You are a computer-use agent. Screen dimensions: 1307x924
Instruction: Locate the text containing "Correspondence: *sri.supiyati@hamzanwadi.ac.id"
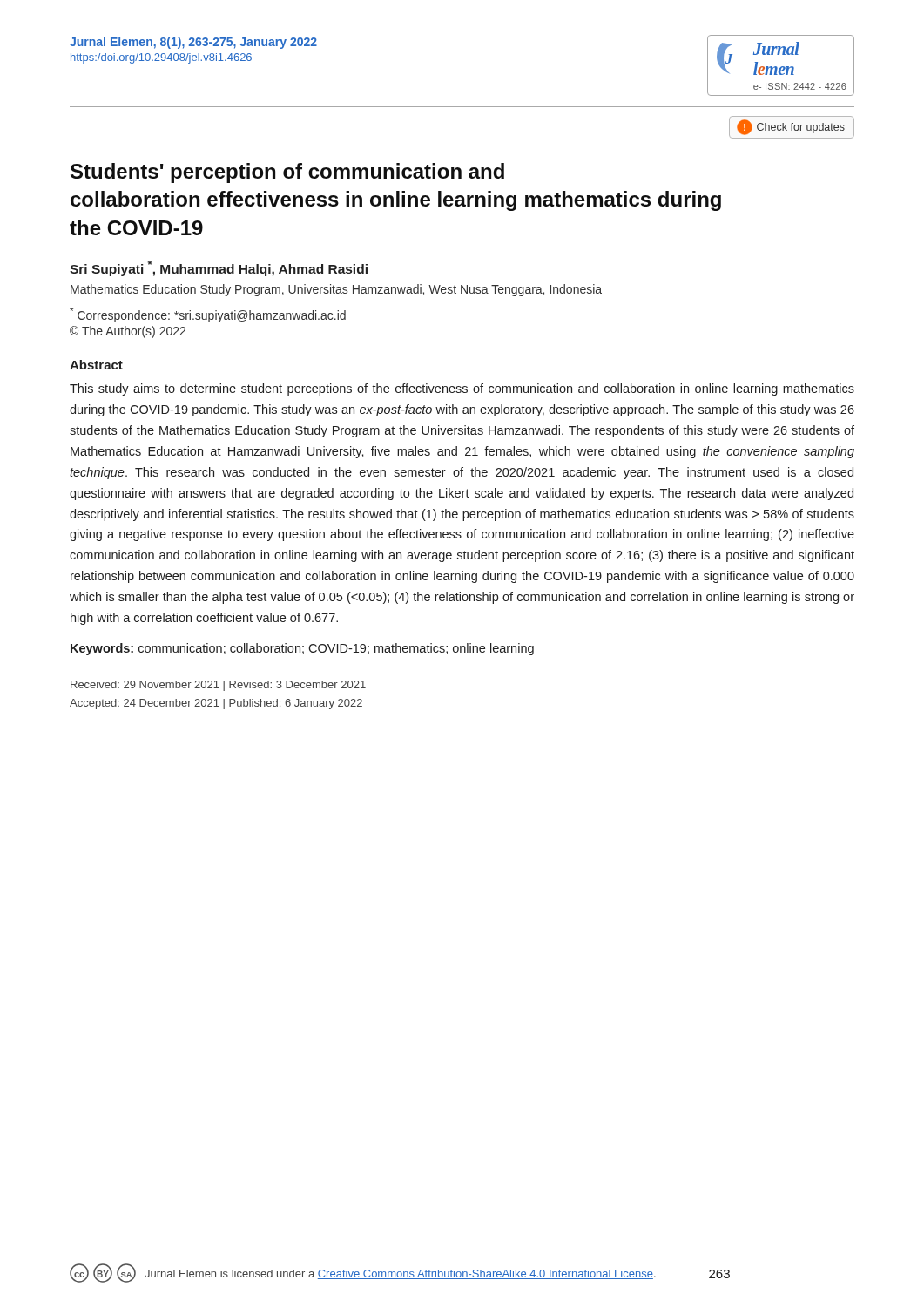[208, 314]
